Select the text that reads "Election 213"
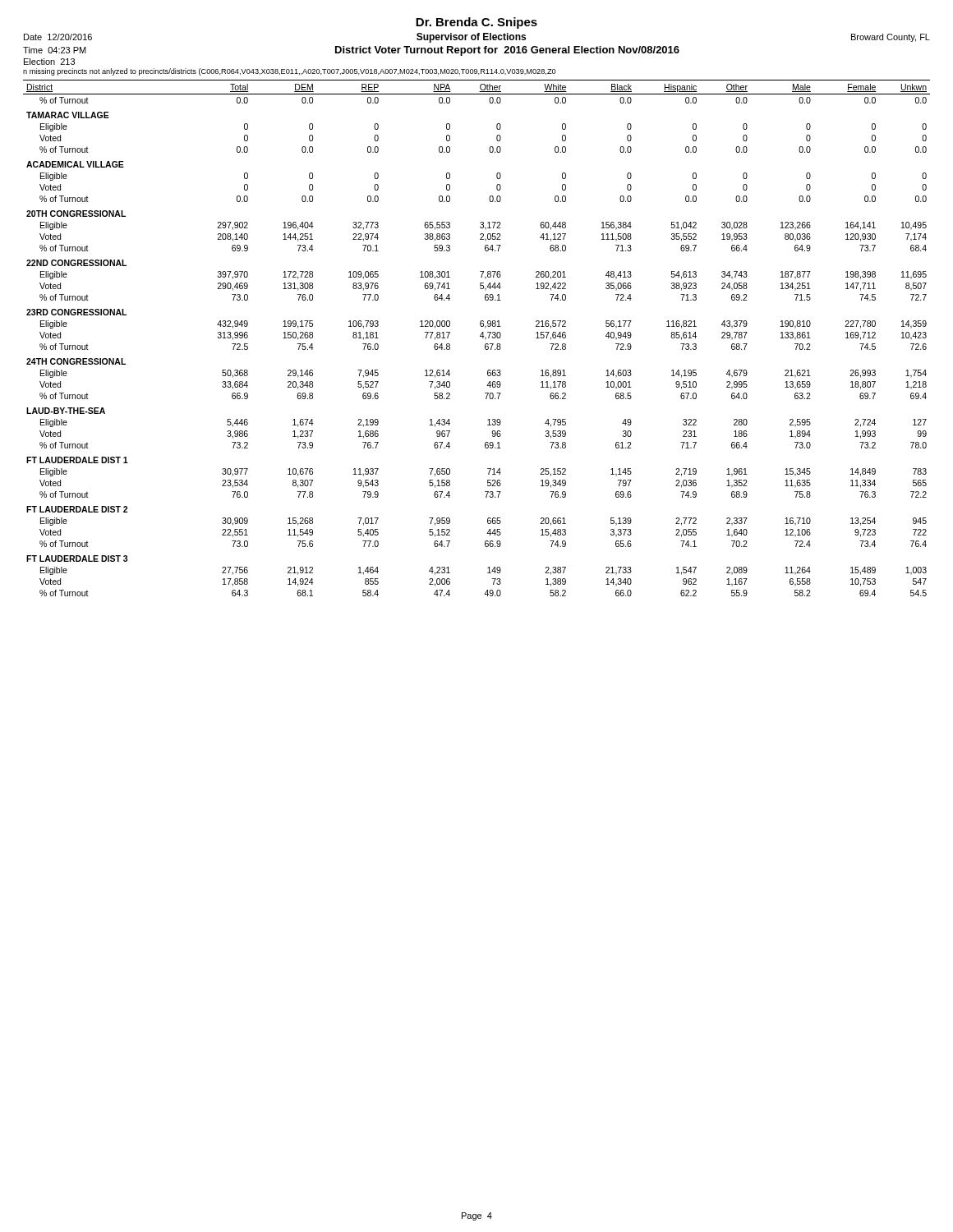 (49, 62)
